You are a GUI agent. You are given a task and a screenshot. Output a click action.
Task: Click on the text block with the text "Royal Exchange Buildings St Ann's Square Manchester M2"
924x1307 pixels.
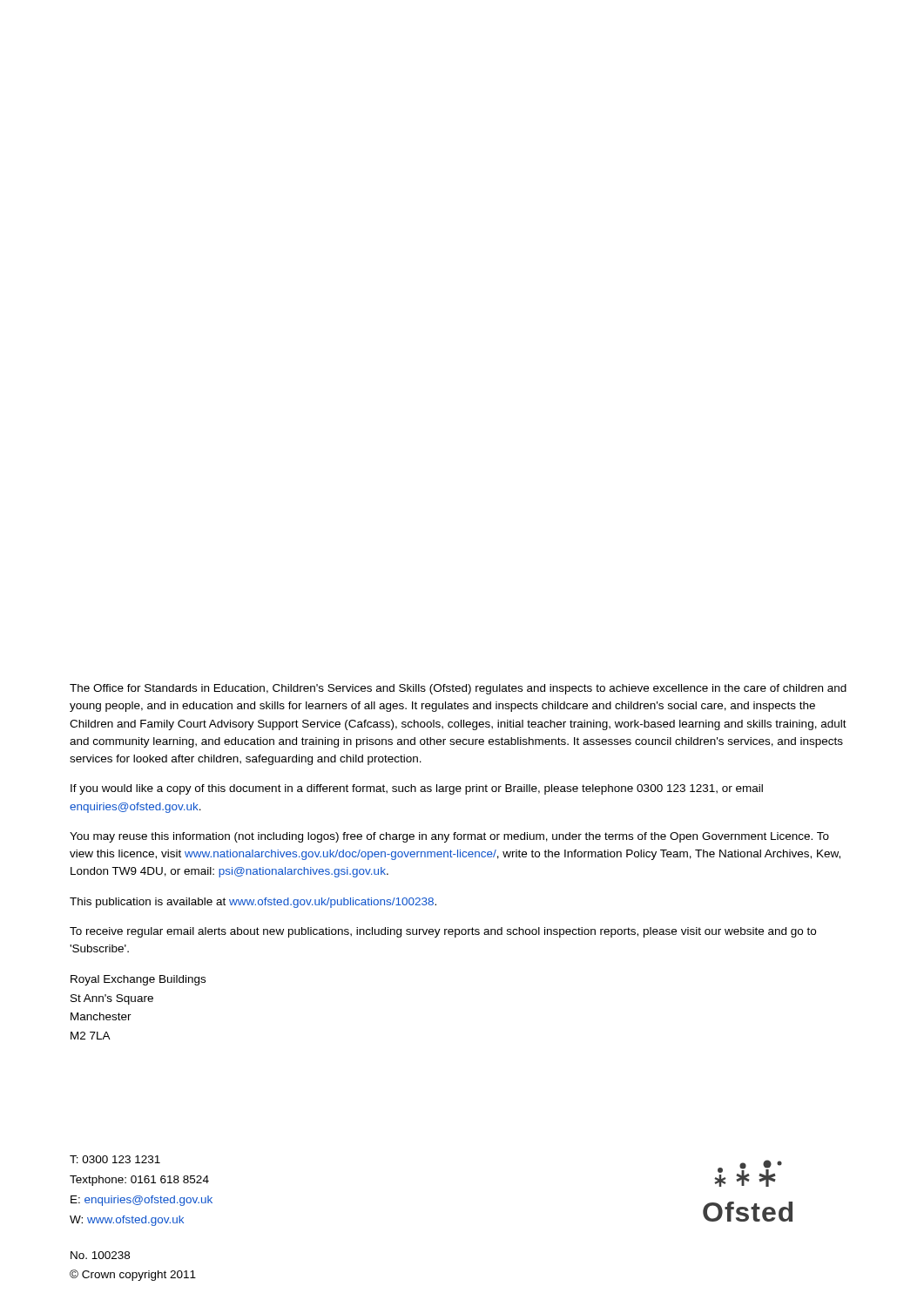138,1007
